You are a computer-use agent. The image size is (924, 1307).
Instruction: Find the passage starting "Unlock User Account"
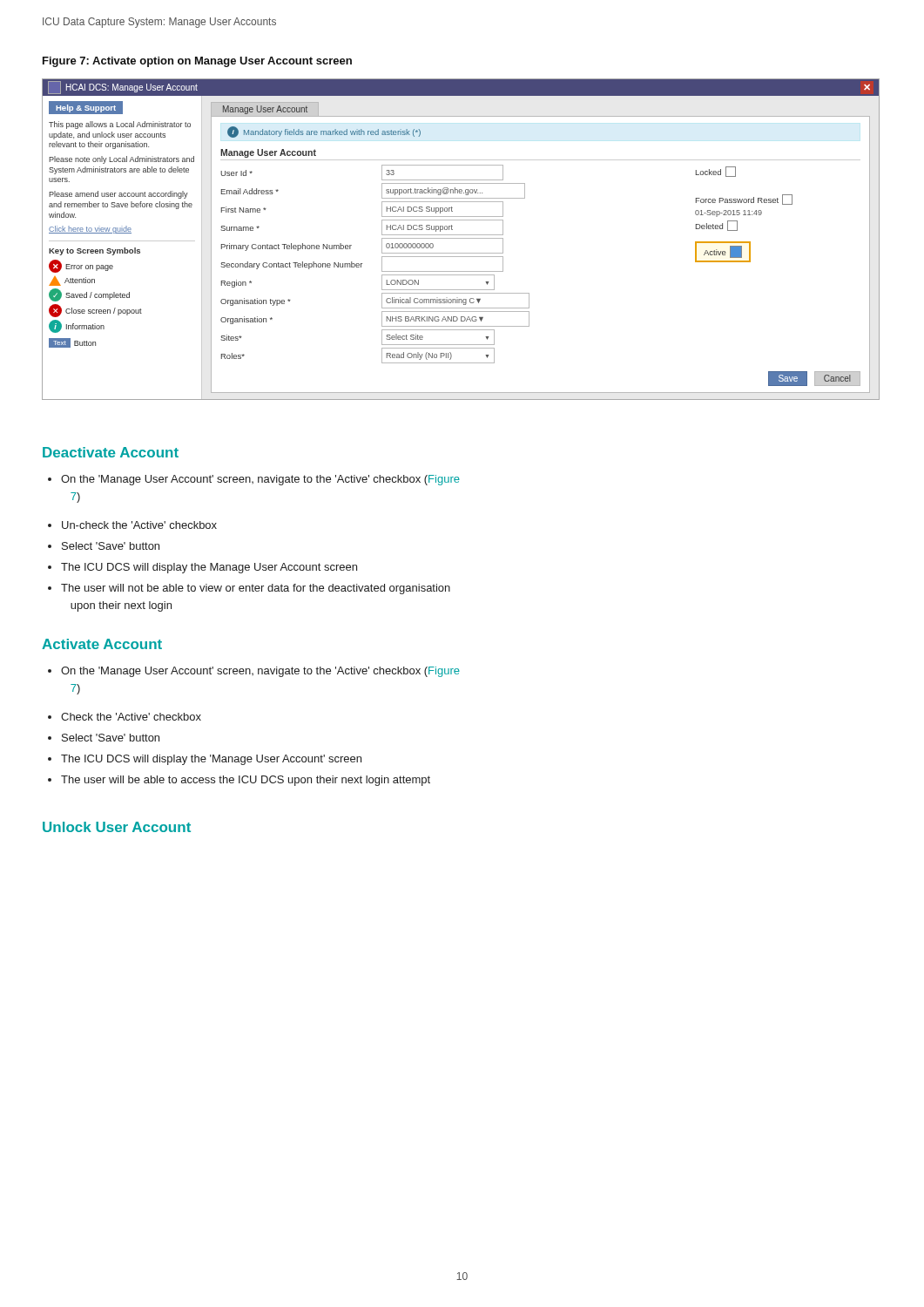tap(116, 827)
